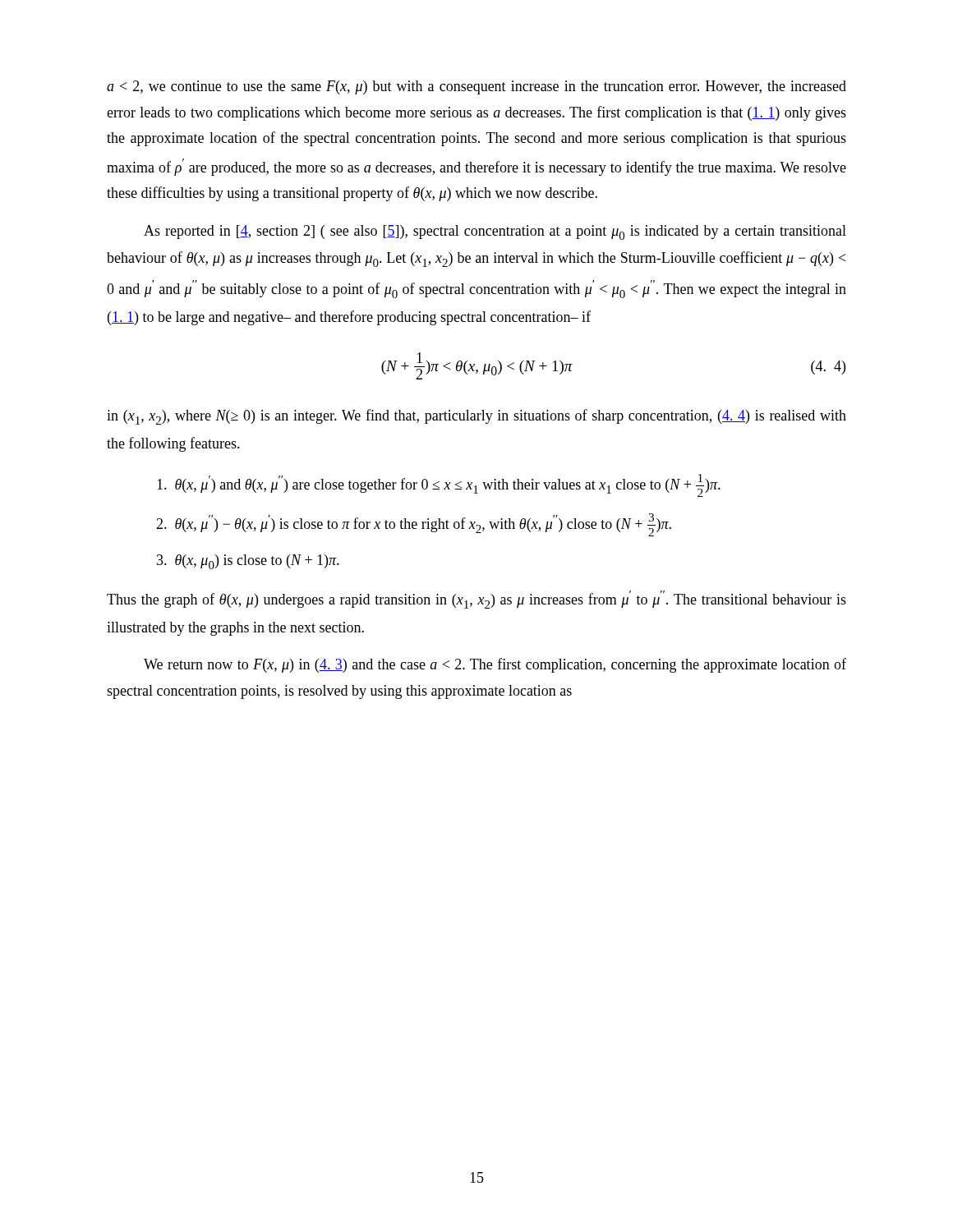Locate the text block containing "a < 2, we continue to use the"
This screenshot has width=953, height=1232.
476,140
